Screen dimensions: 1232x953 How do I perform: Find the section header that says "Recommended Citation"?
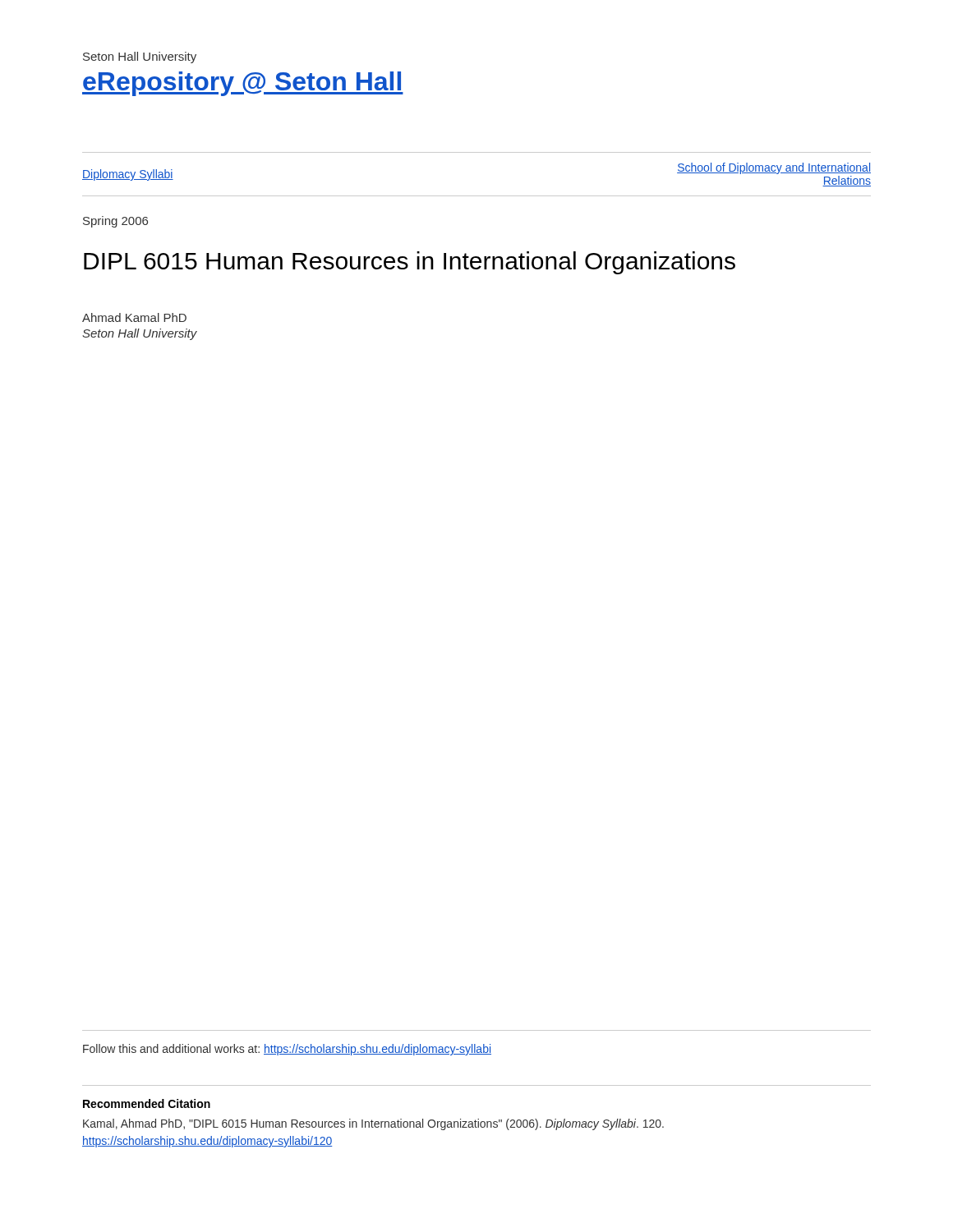click(x=146, y=1104)
